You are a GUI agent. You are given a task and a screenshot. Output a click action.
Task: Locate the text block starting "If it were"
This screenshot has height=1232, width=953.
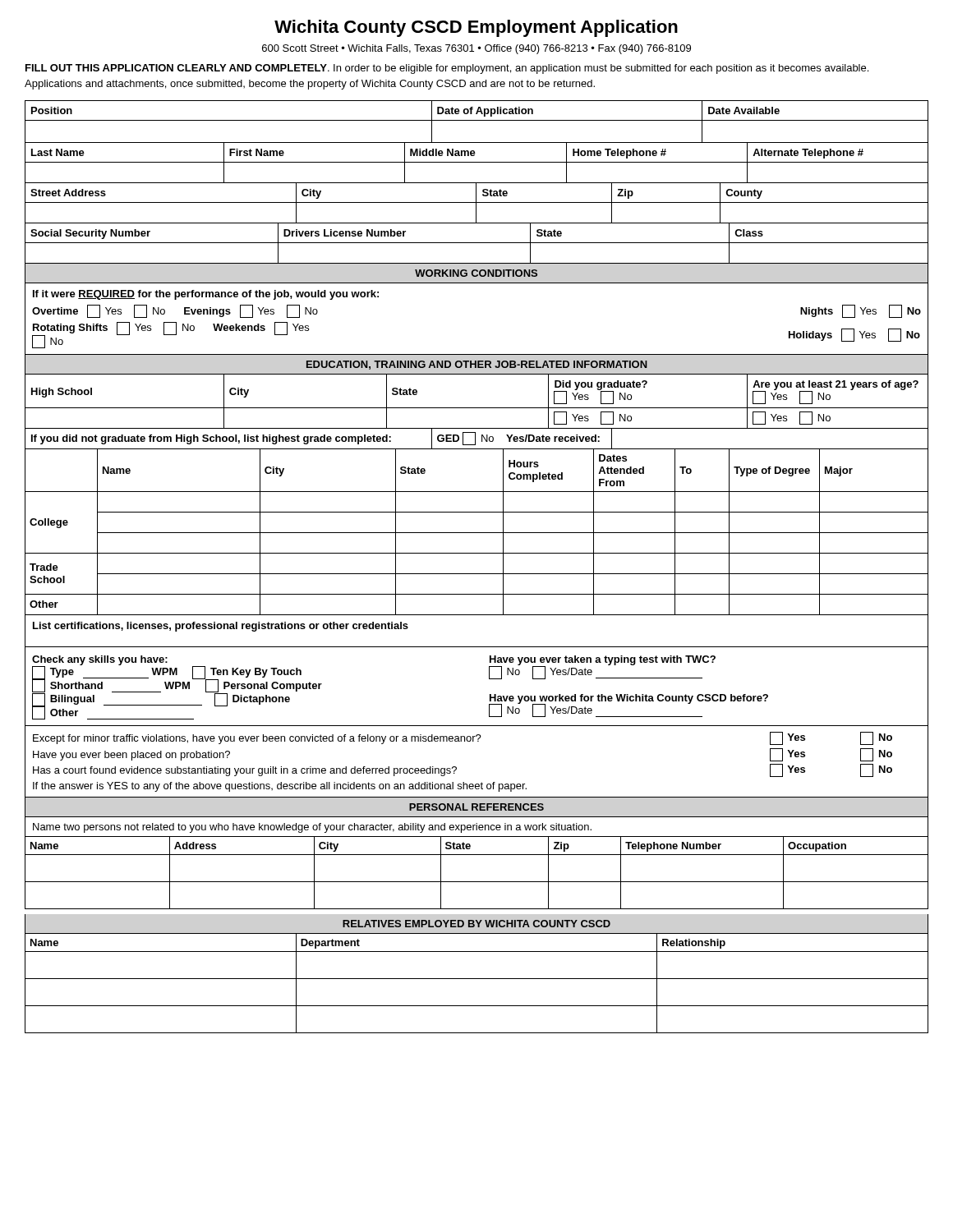click(x=206, y=295)
